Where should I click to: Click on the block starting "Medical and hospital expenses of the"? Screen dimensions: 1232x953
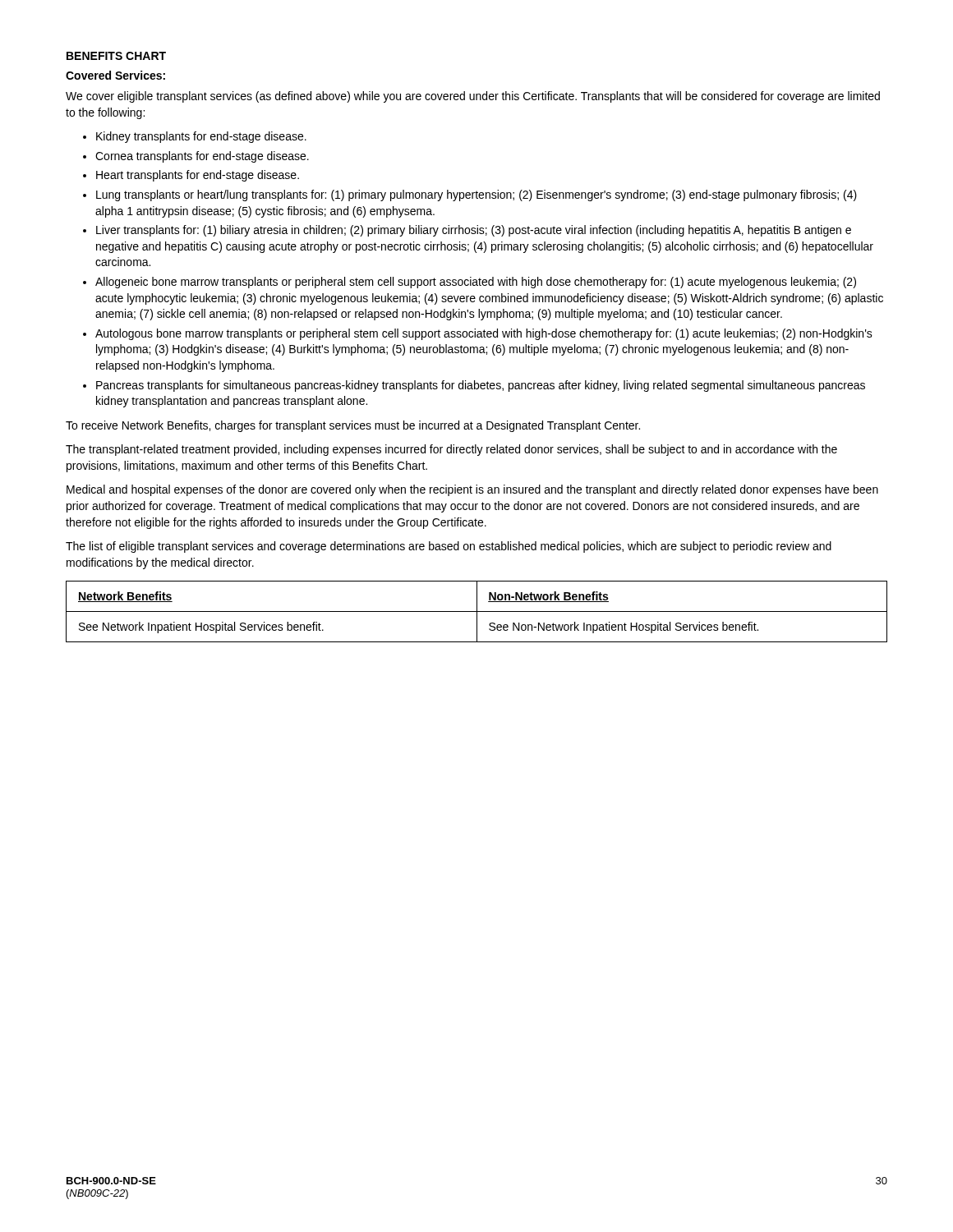click(x=472, y=506)
